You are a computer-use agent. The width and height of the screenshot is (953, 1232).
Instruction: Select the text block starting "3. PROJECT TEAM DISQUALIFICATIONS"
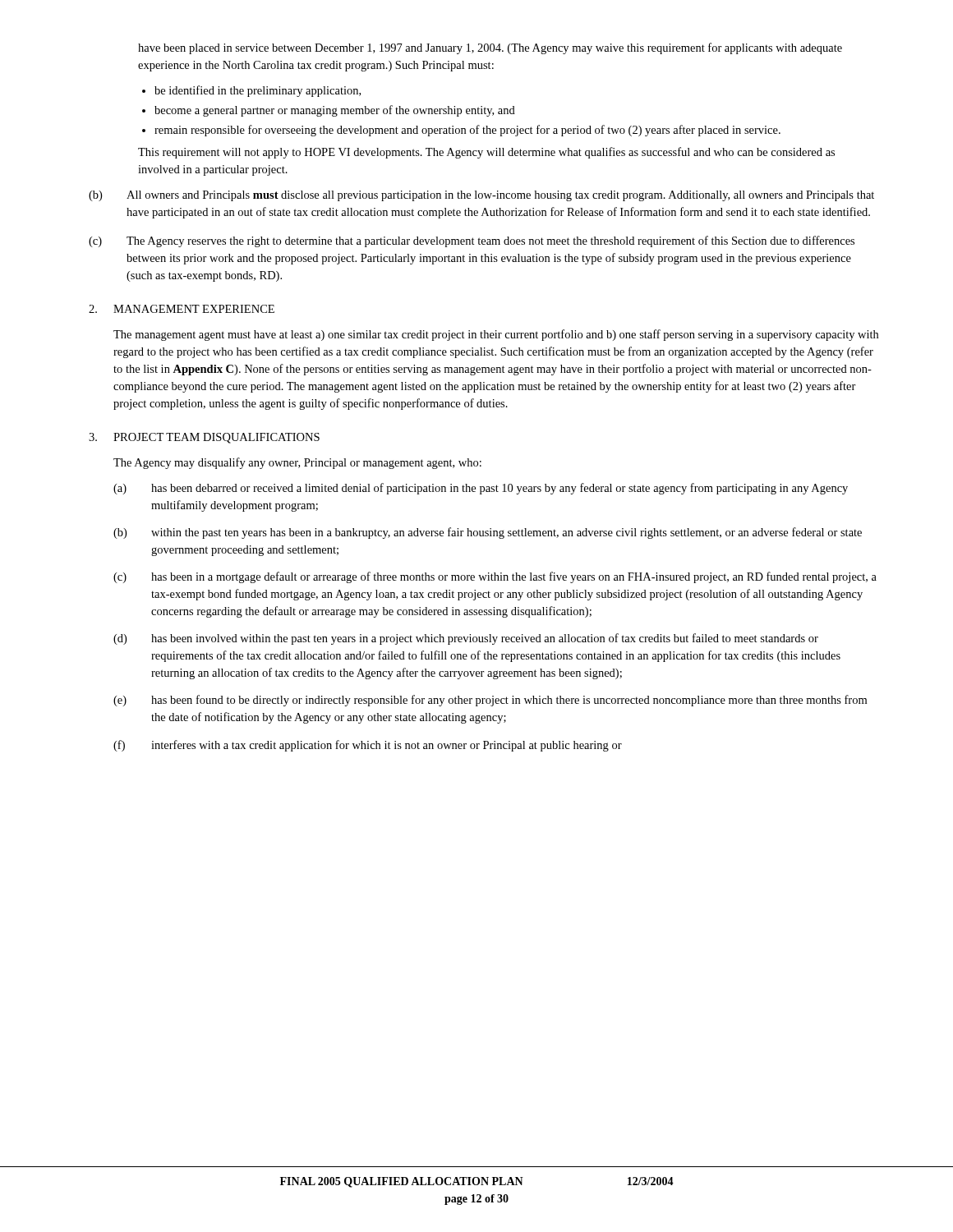[x=204, y=438]
